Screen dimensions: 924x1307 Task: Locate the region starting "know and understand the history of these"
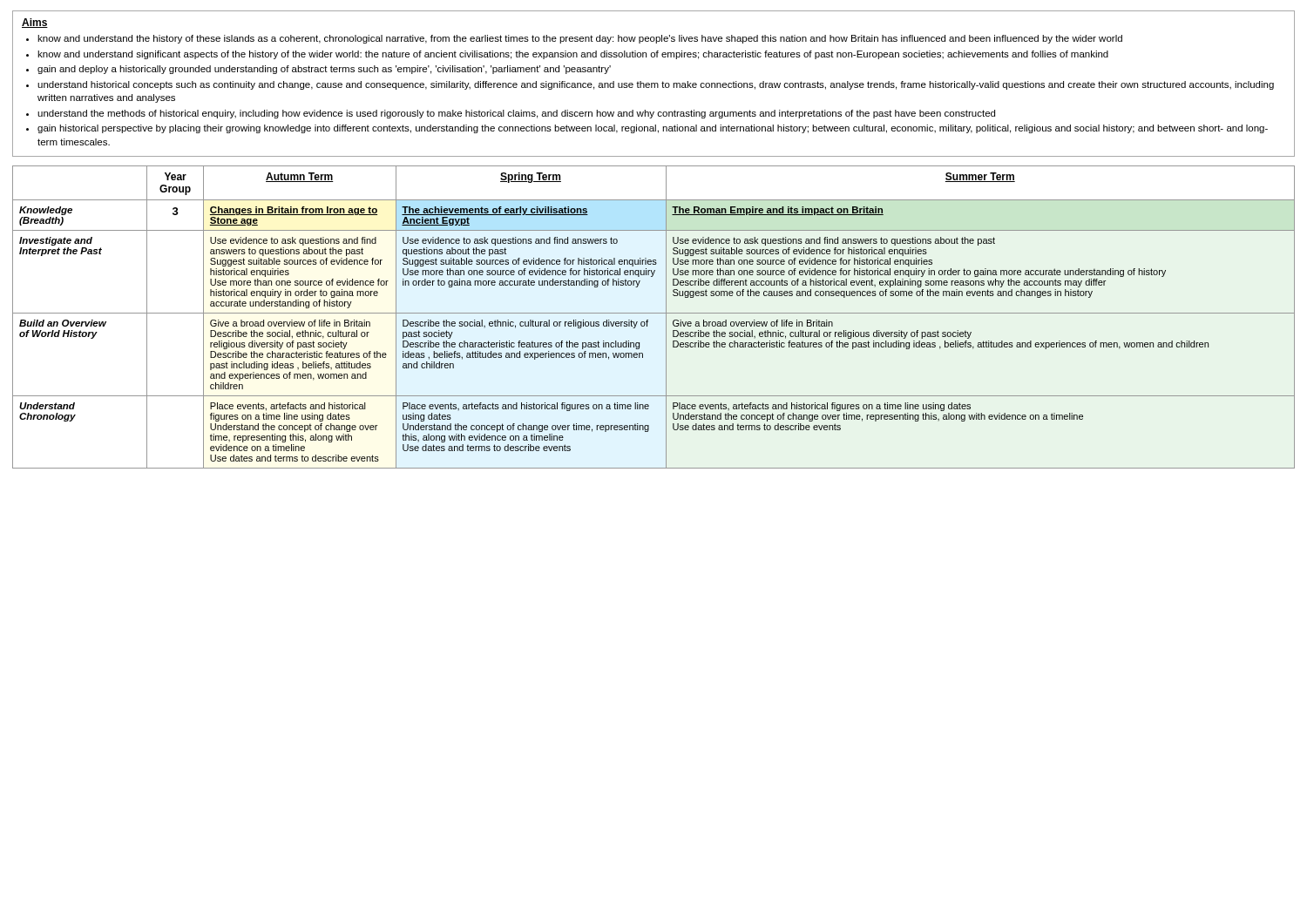click(x=580, y=38)
